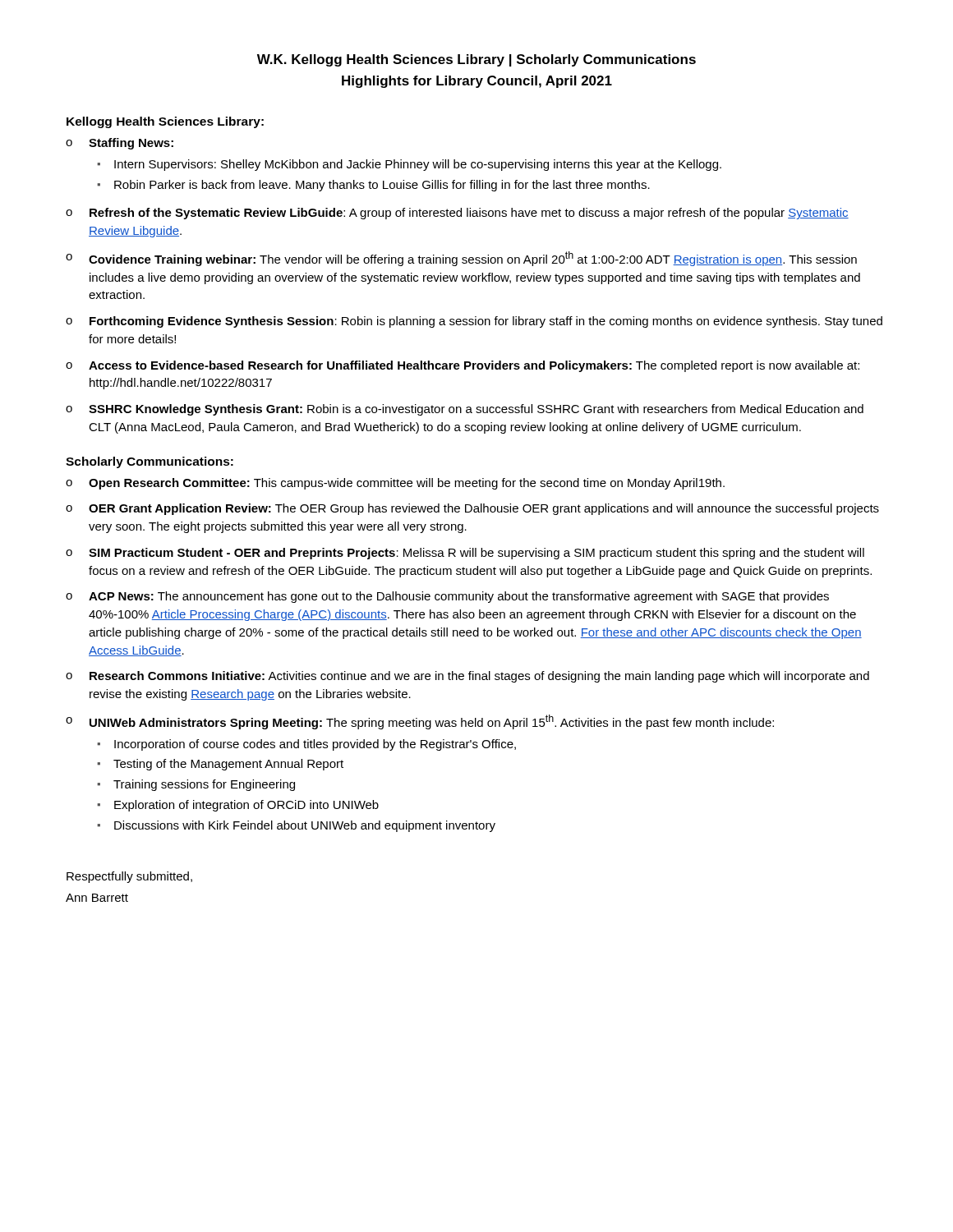The width and height of the screenshot is (953, 1232).
Task: Locate the list item containing "o UNIWeb Administrators Spring Meeting: The"
Action: coord(420,722)
